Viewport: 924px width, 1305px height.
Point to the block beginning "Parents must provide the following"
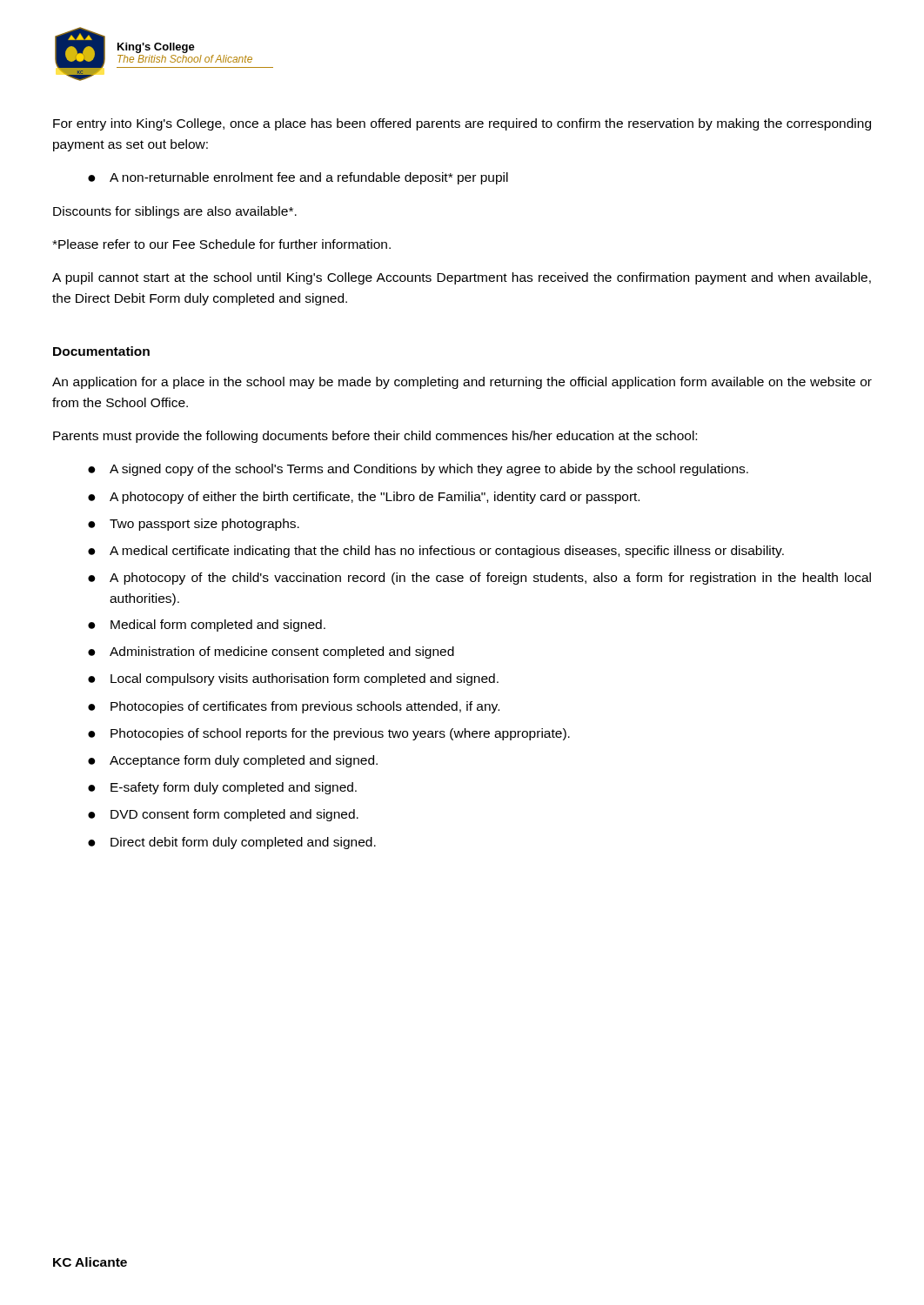[x=375, y=436]
